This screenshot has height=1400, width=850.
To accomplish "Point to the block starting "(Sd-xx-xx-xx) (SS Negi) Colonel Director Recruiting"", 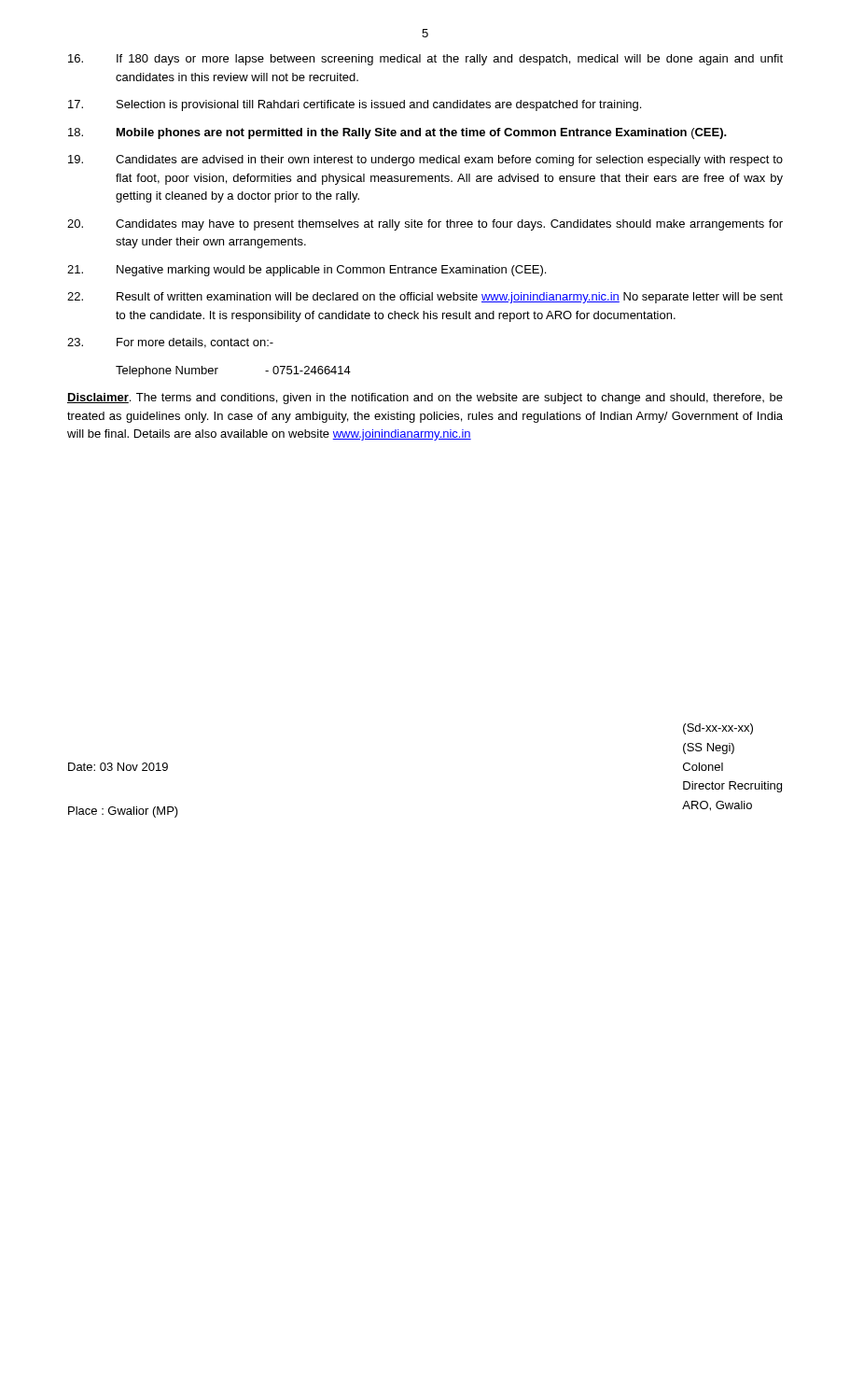I will coord(733,766).
